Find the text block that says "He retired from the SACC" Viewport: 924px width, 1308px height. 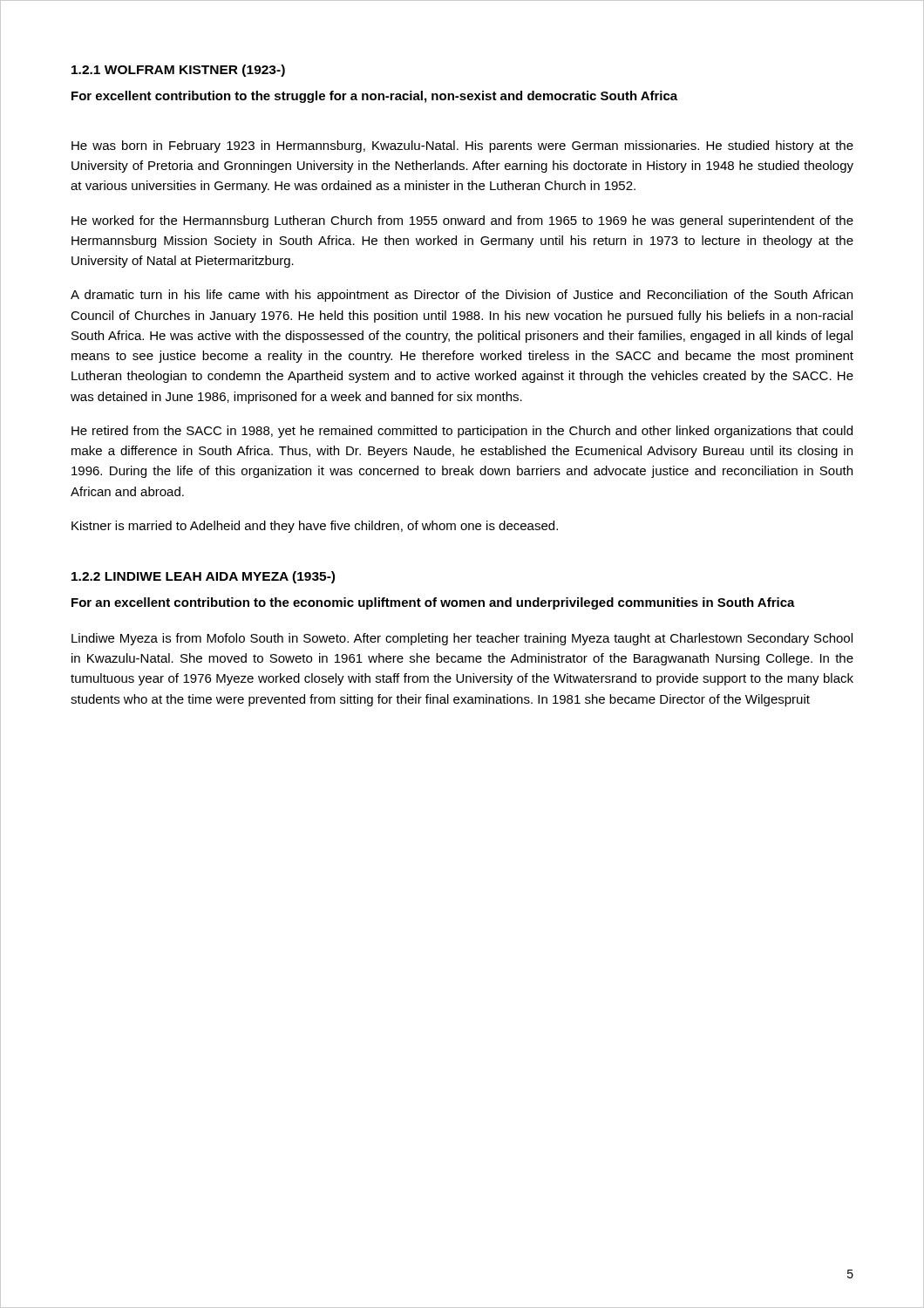point(462,461)
